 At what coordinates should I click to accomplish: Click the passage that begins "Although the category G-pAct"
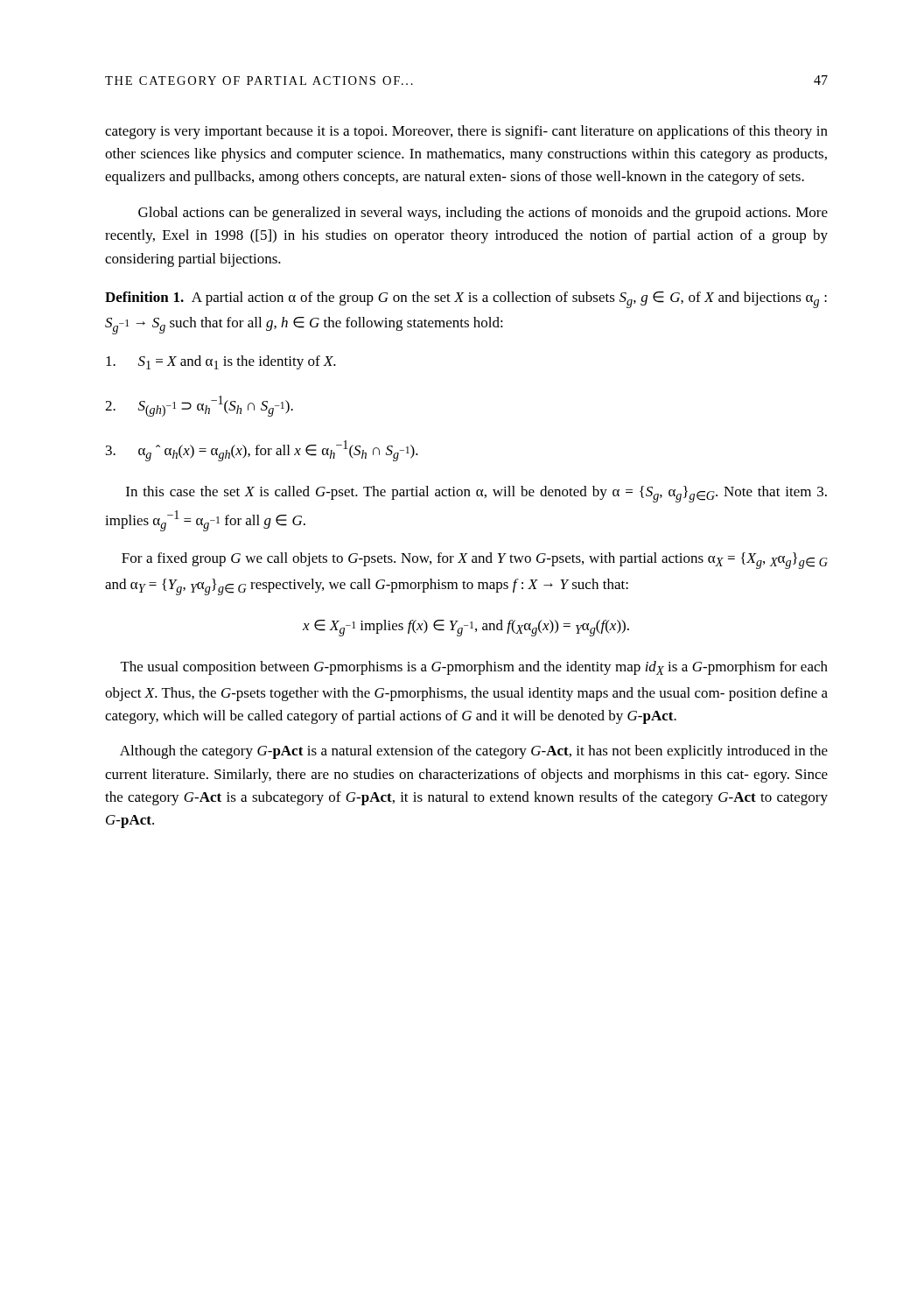click(x=466, y=786)
